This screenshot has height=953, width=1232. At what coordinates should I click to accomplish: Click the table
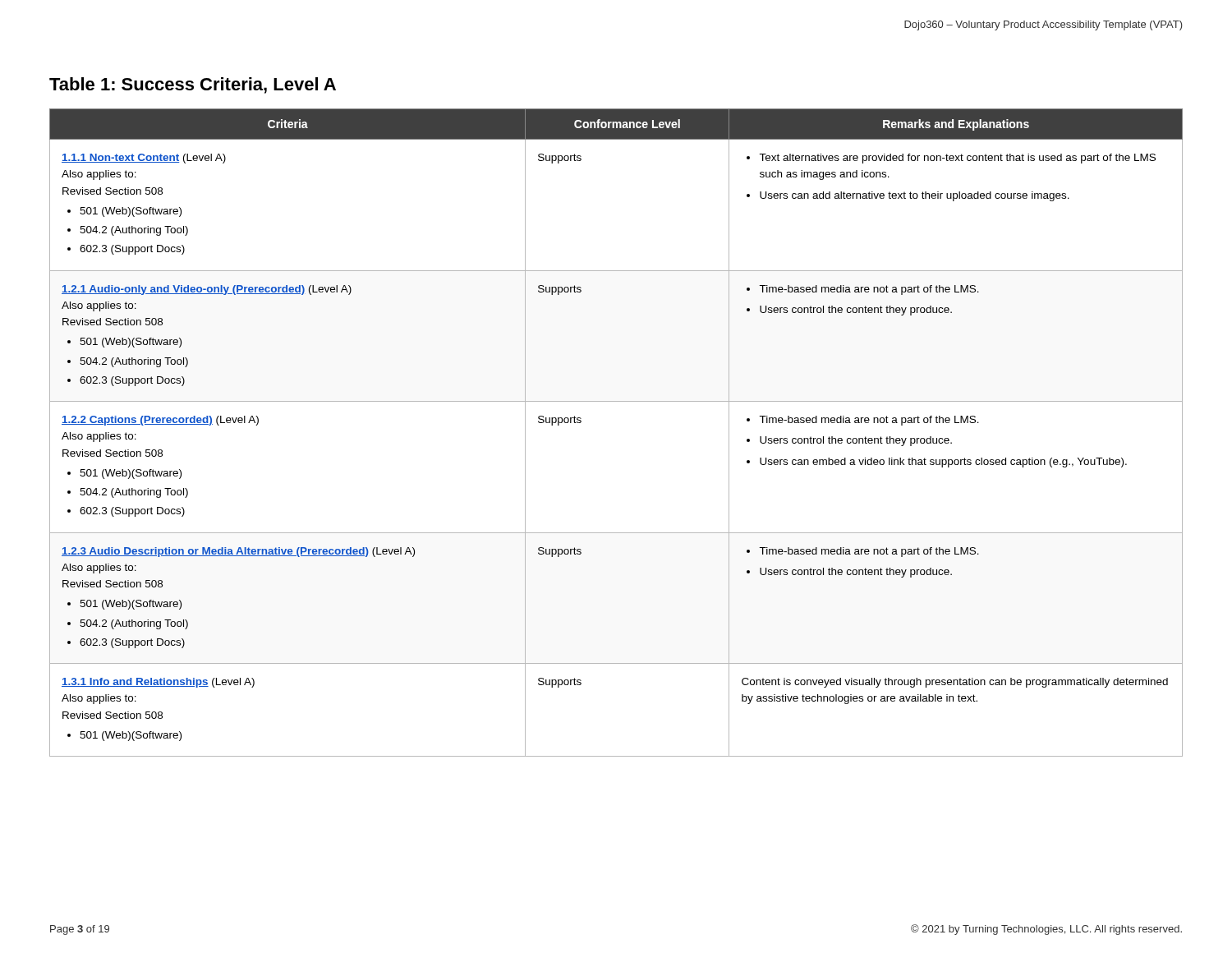pyautogui.click(x=616, y=433)
